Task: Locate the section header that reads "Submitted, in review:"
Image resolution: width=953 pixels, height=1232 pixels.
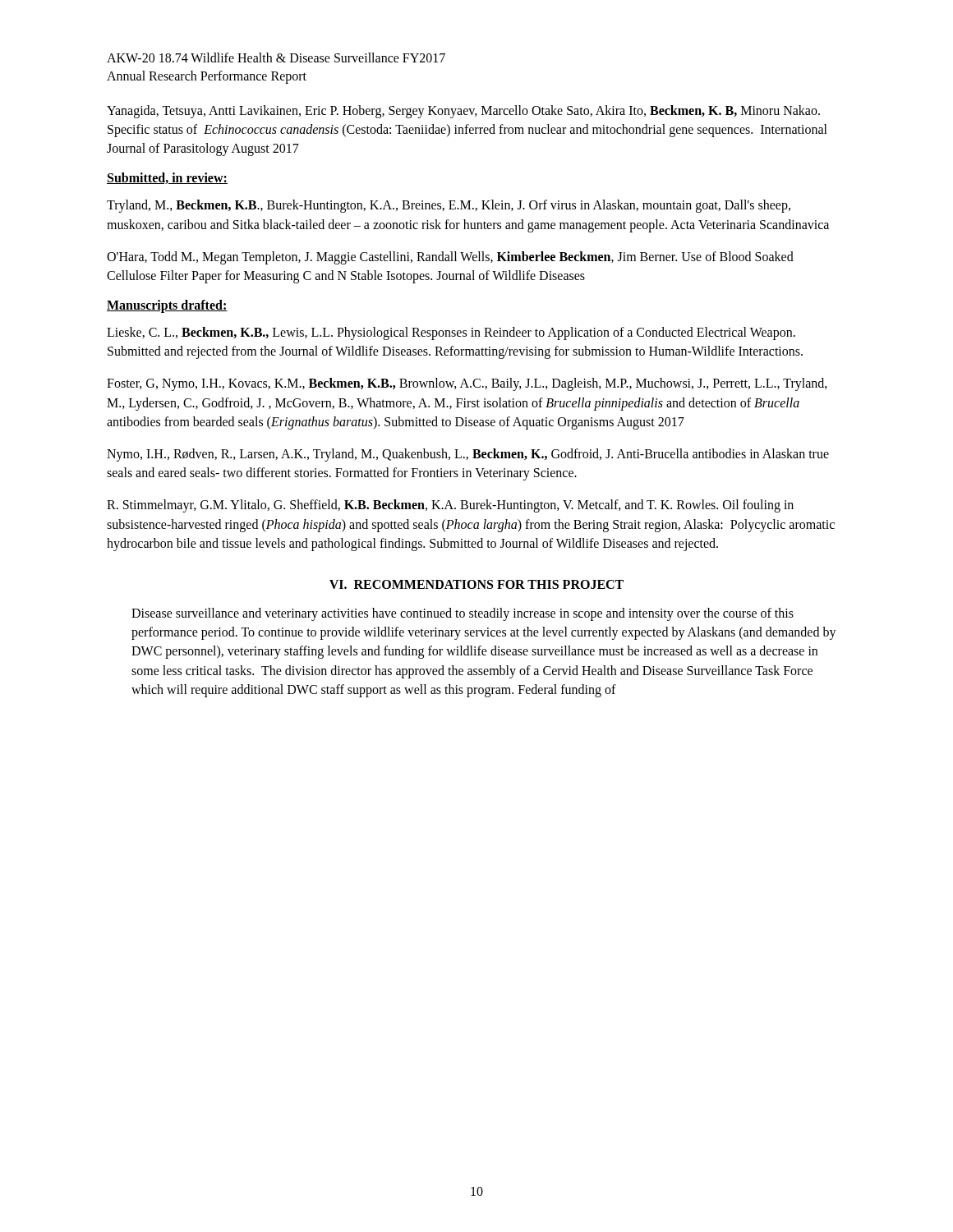Action: click(x=167, y=178)
